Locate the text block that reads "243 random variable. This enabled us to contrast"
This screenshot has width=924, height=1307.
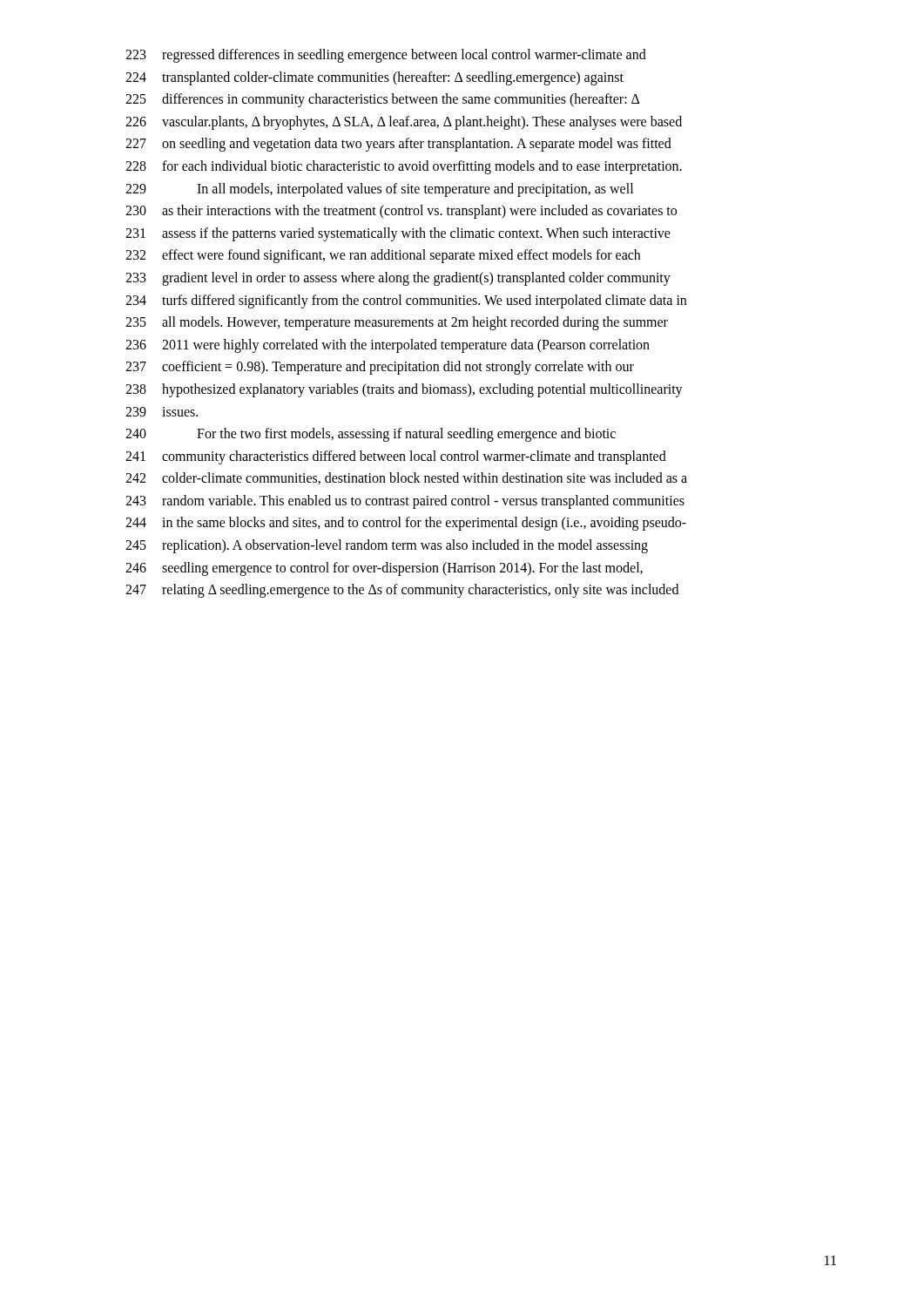coord(475,501)
